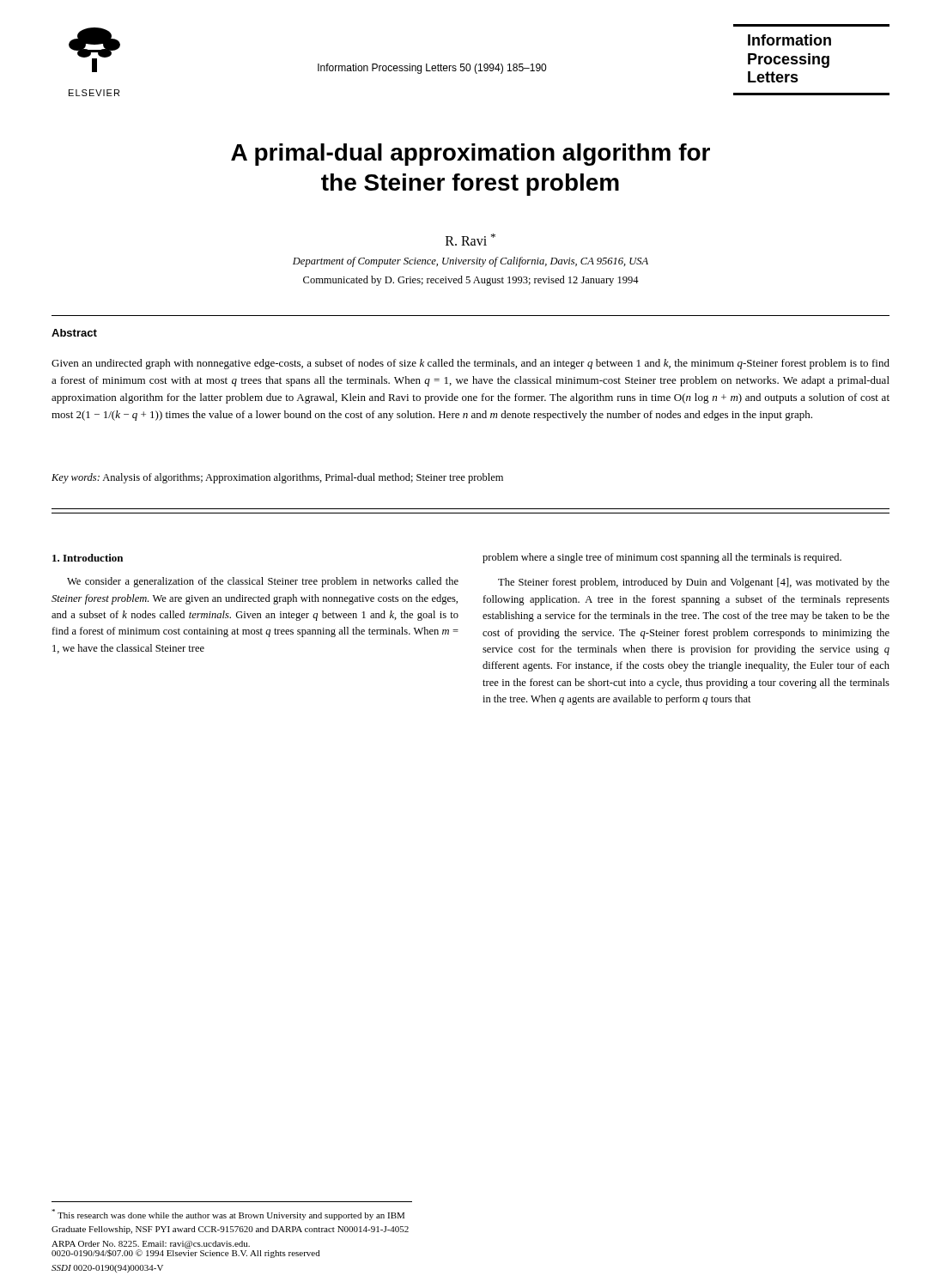This screenshot has height=1288, width=941.
Task: Locate the text block with the text "Communicated by D. Gries; received 5"
Action: pyautogui.click(x=470, y=280)
